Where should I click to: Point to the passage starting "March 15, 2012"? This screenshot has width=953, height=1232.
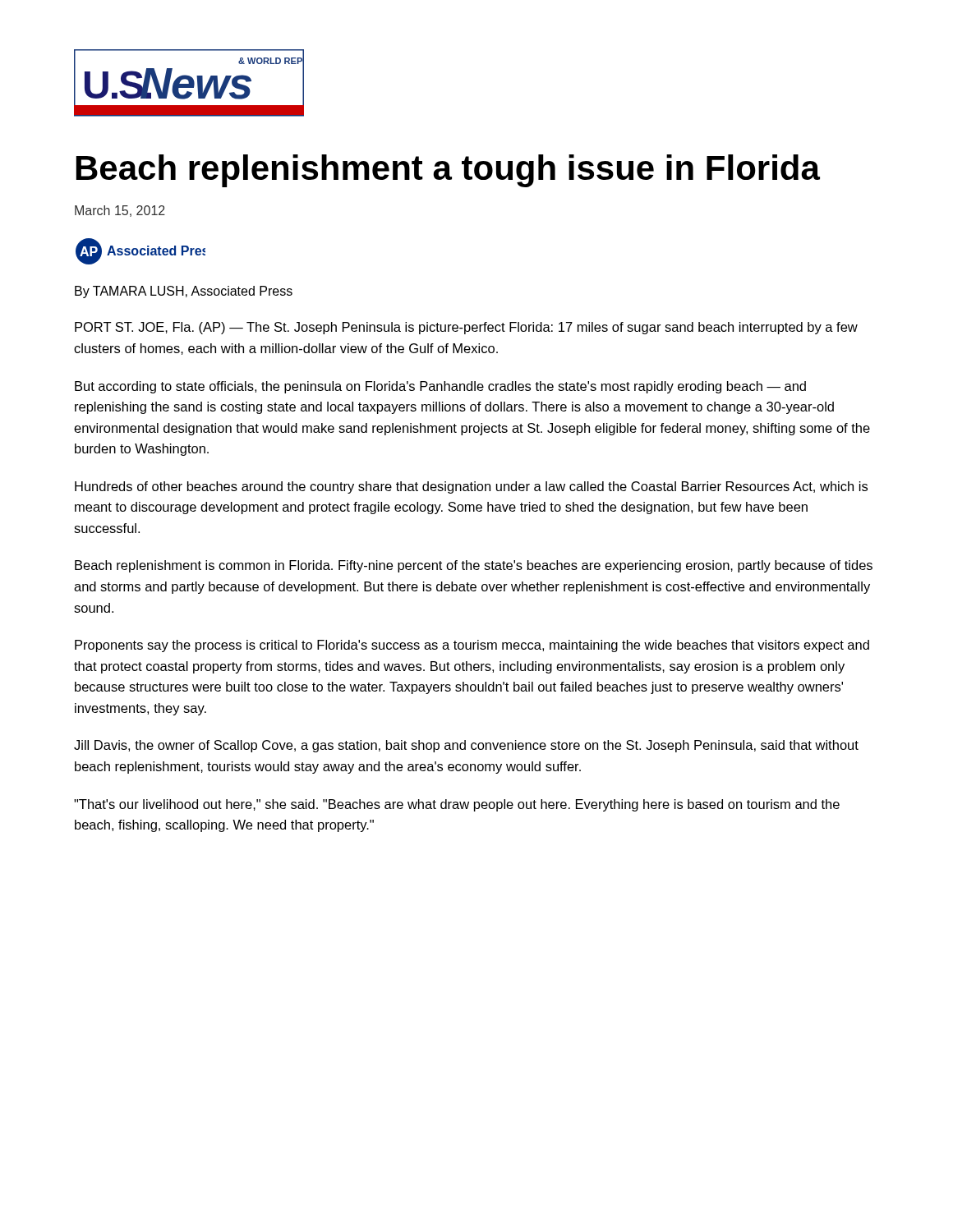tap(120, 211)
